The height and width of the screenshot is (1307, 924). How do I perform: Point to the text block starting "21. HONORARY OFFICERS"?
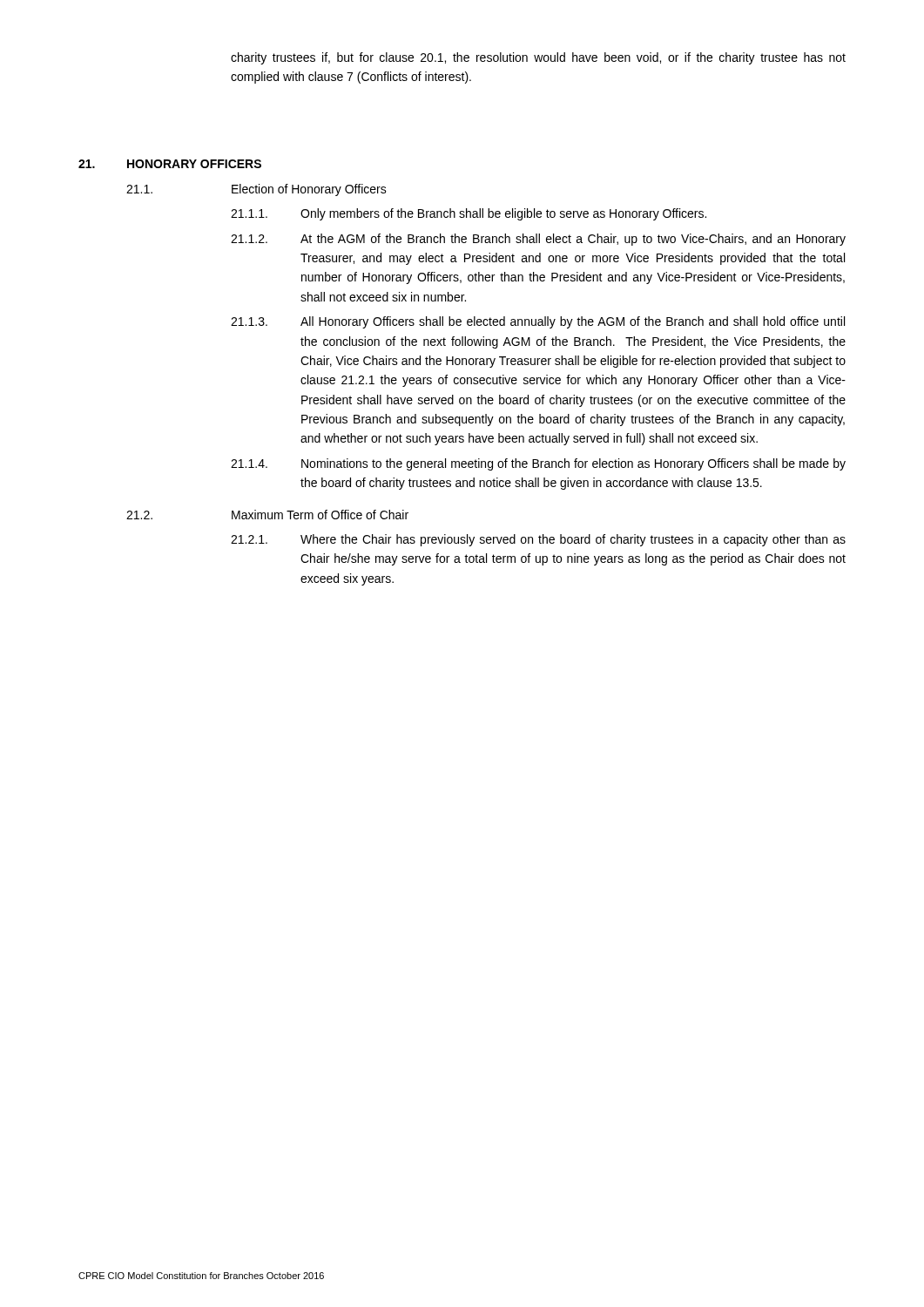[x=170, y=164]
